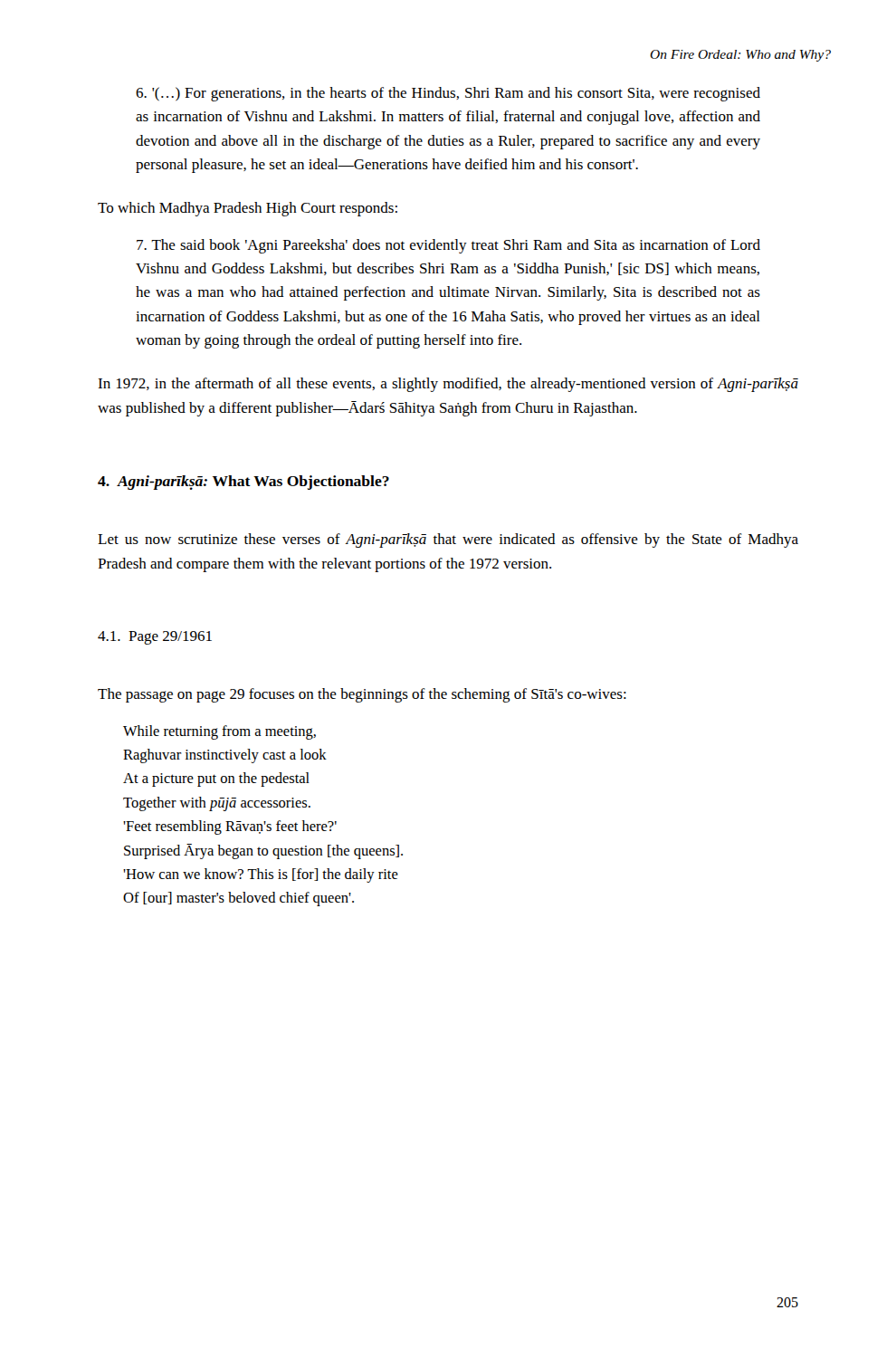This screenshot has height=1358, width=896.
Task: Locate the block starting "While returning from a"
Action: click(263, 814)
